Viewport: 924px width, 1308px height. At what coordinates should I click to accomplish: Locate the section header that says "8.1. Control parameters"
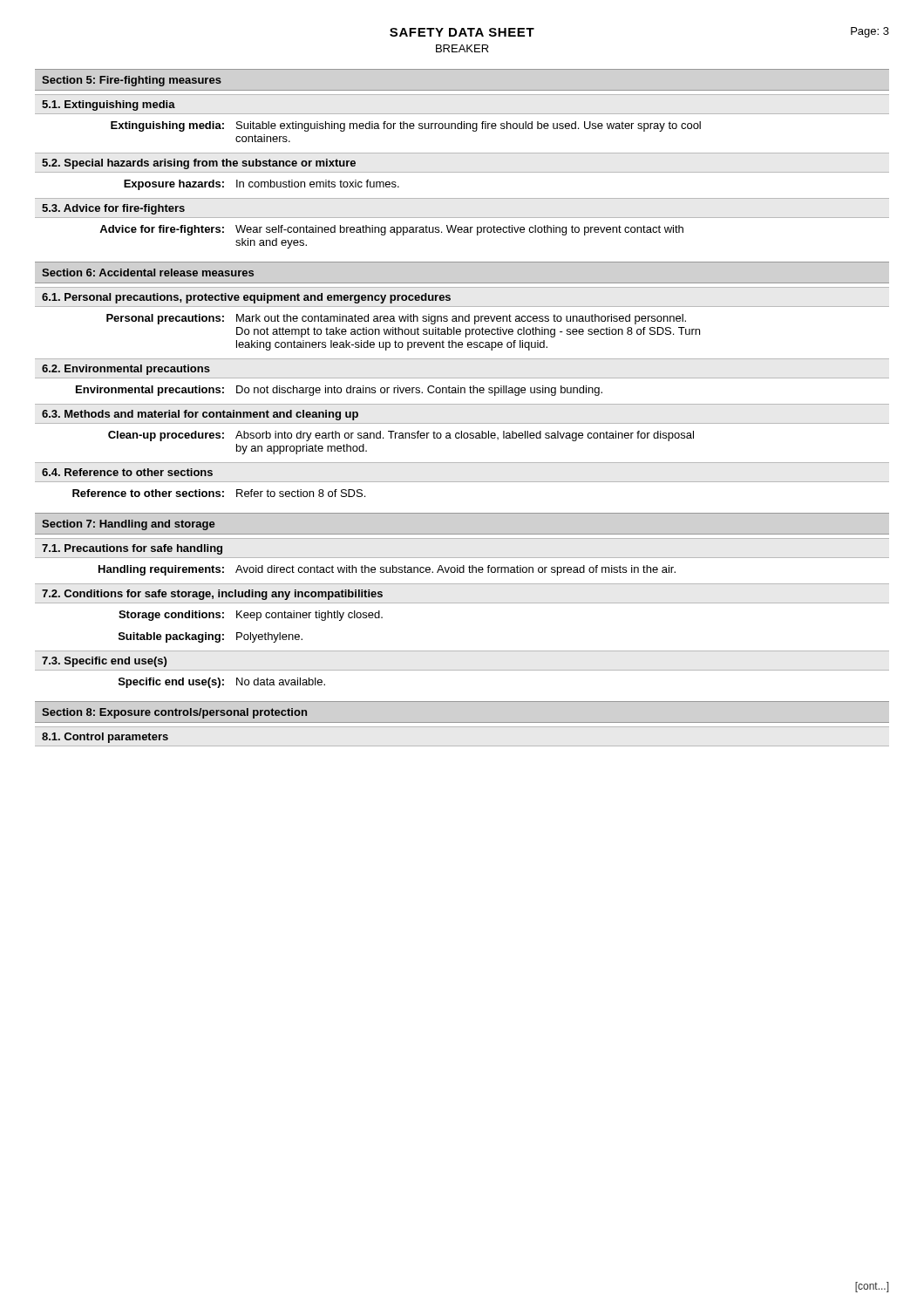pos(105,736)
